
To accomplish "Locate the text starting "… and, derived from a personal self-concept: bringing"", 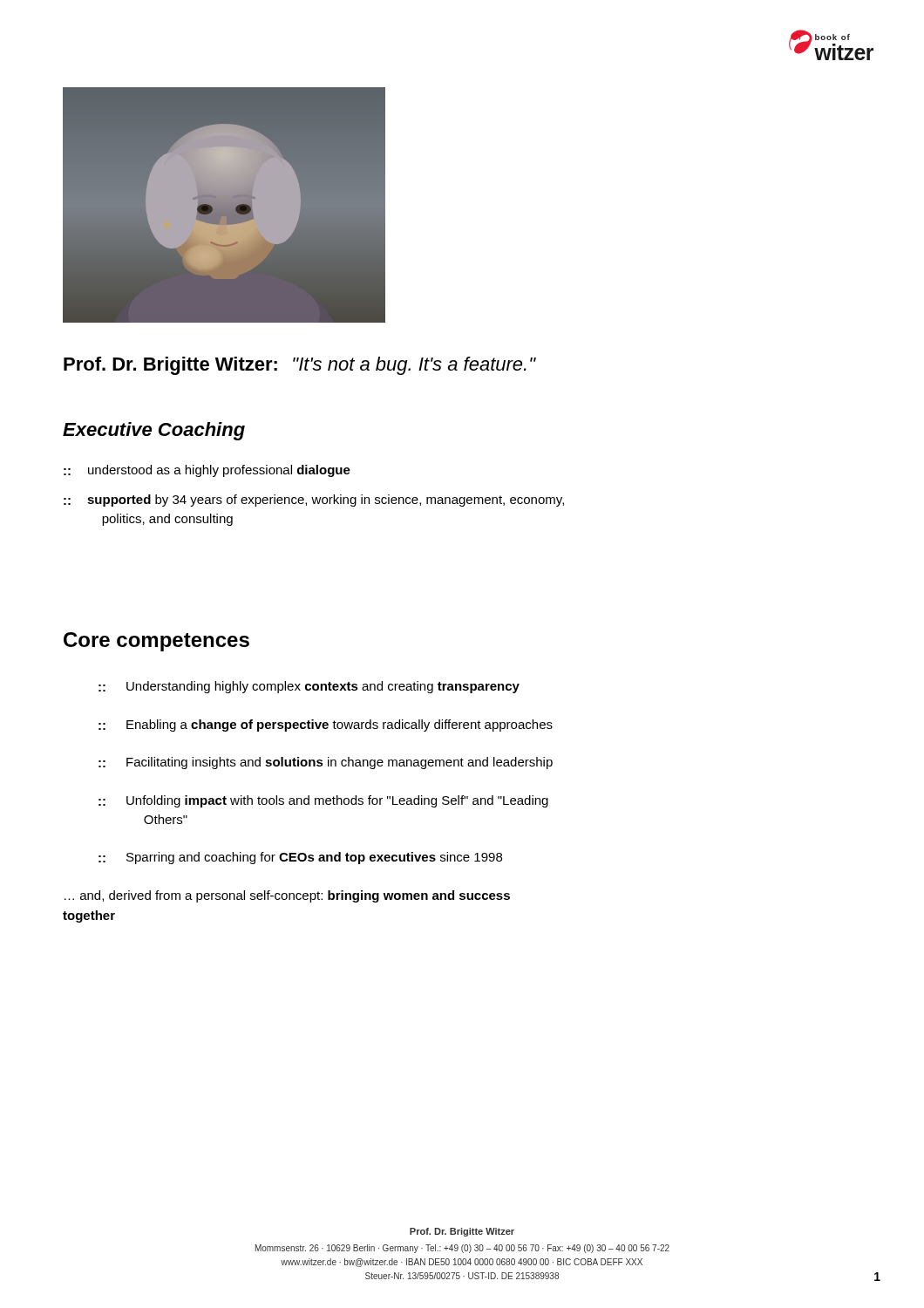I will [x=287, y=905].
